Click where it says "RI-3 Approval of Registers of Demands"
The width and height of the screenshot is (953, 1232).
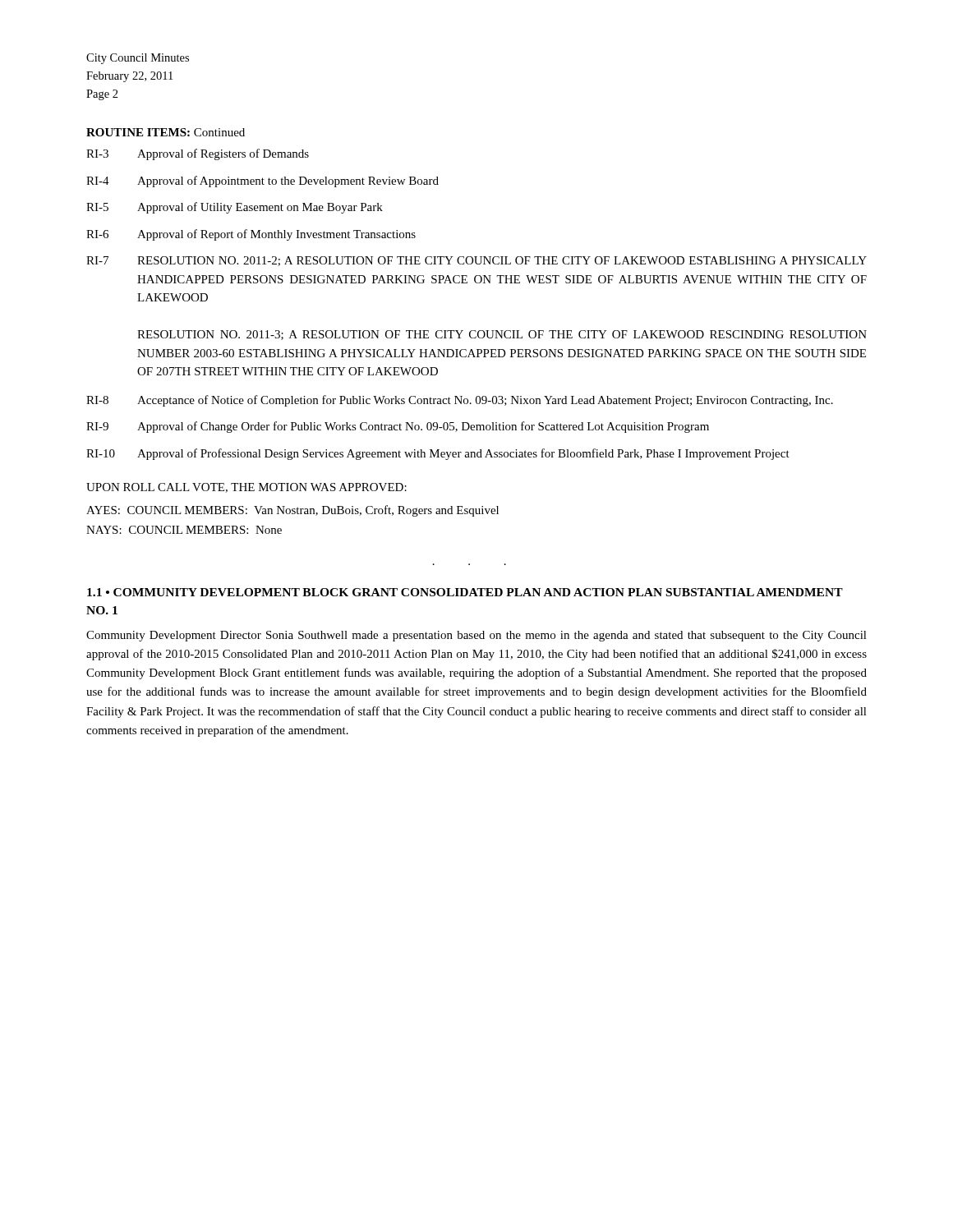pyautogui.click(x=198, y=154)
